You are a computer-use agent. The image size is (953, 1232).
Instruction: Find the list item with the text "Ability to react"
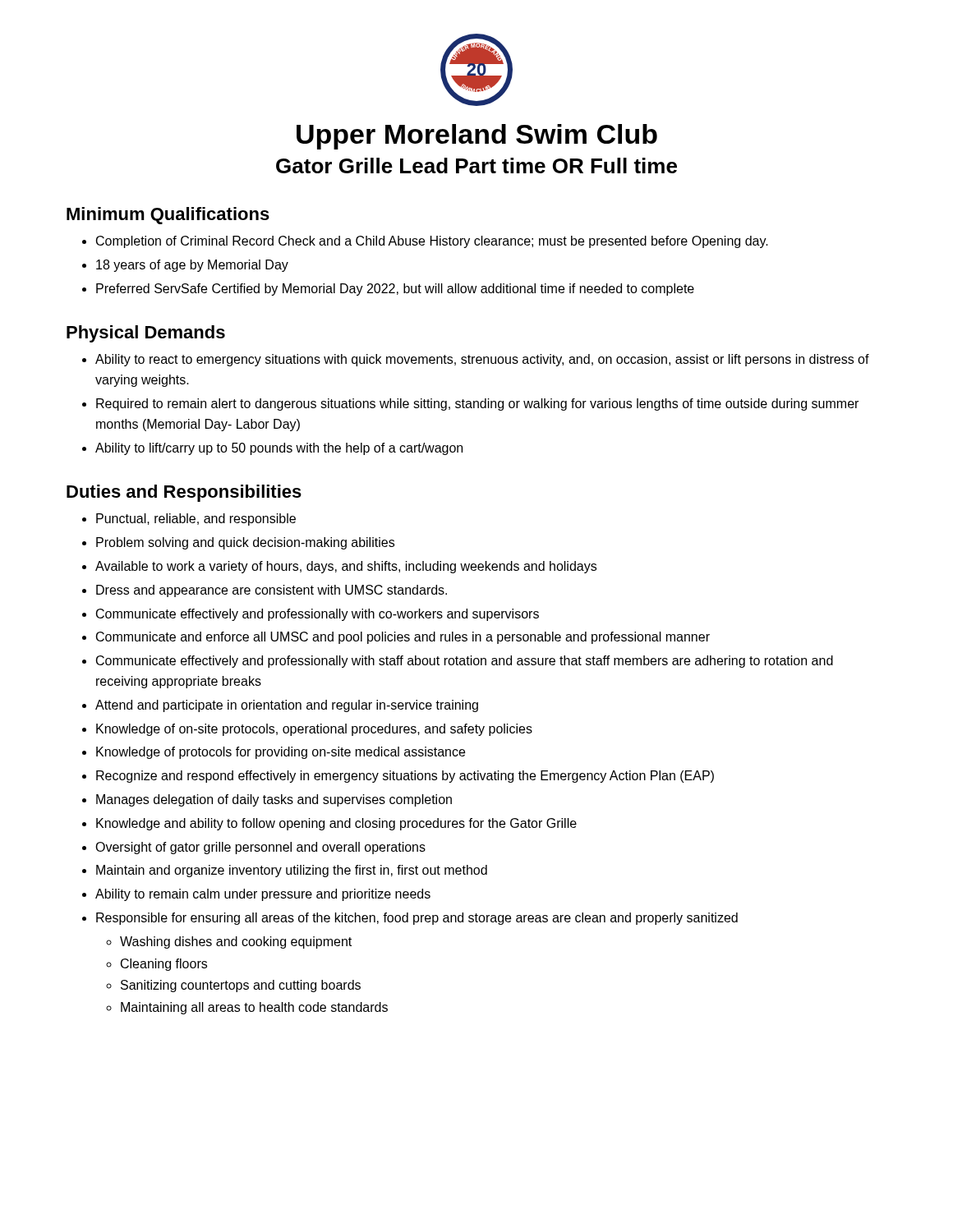coord(476,371)
